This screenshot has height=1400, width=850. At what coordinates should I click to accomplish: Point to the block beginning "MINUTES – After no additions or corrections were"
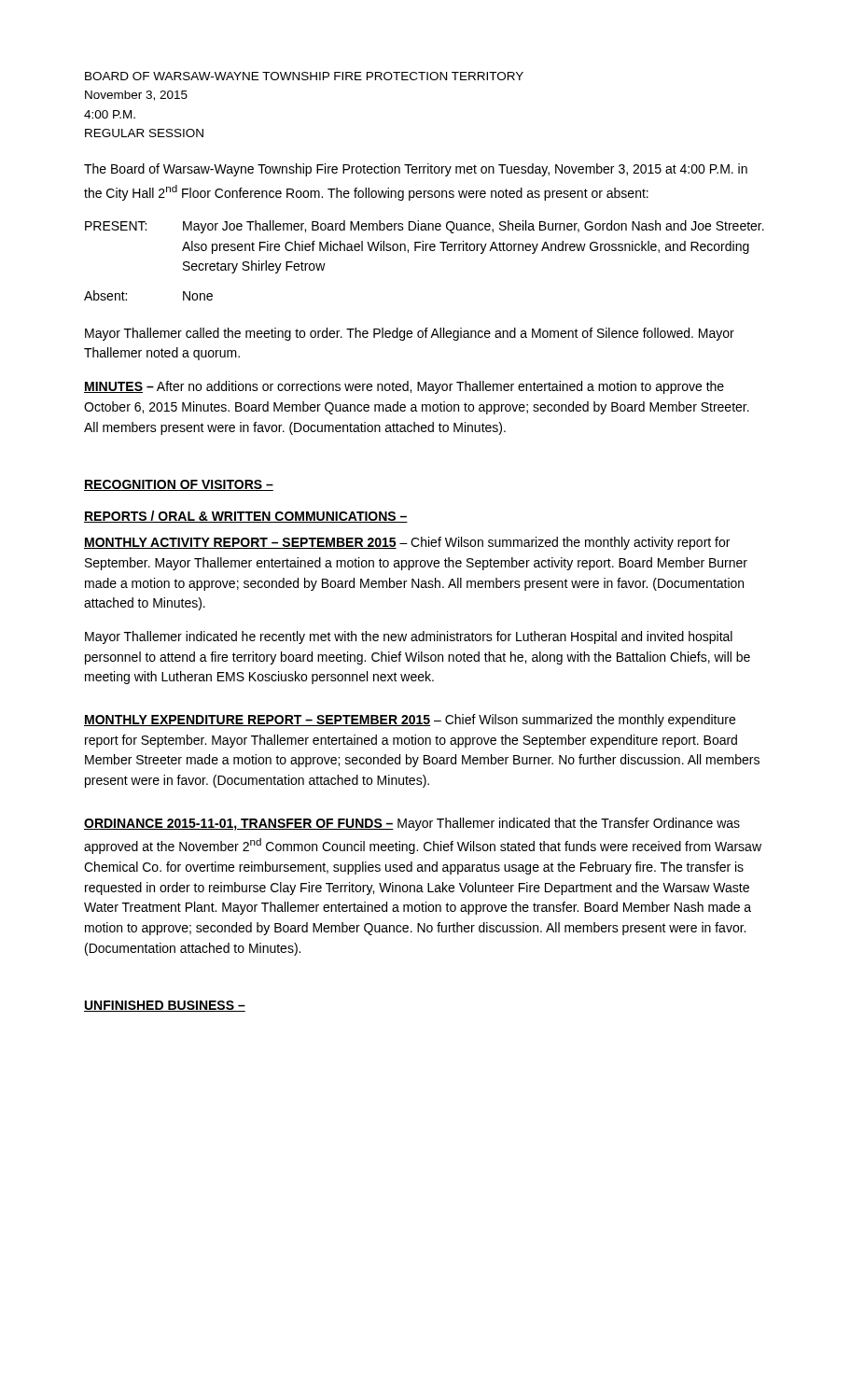417,407
